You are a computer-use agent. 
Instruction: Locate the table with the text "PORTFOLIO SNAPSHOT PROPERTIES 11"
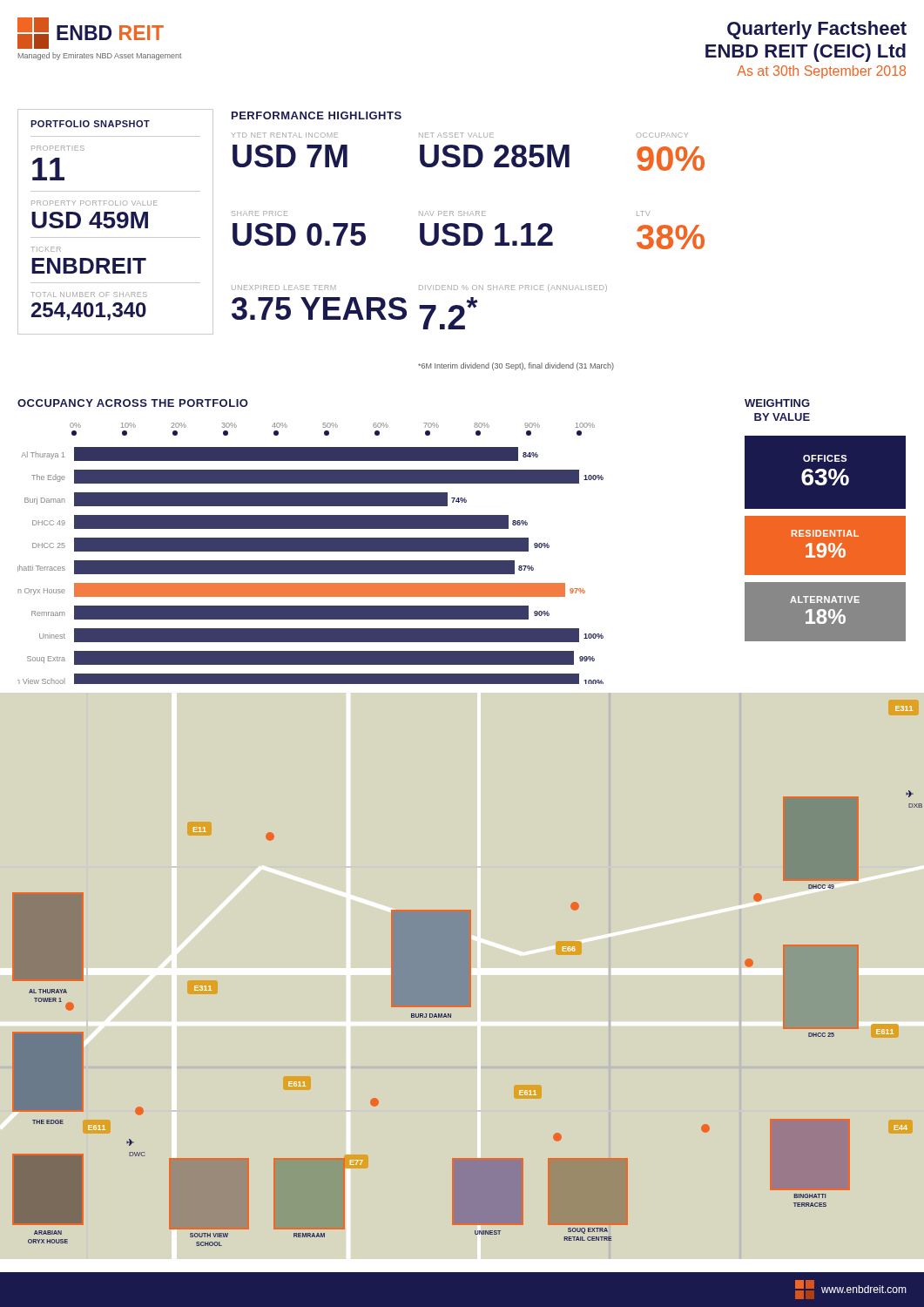(x=115, y=222)
